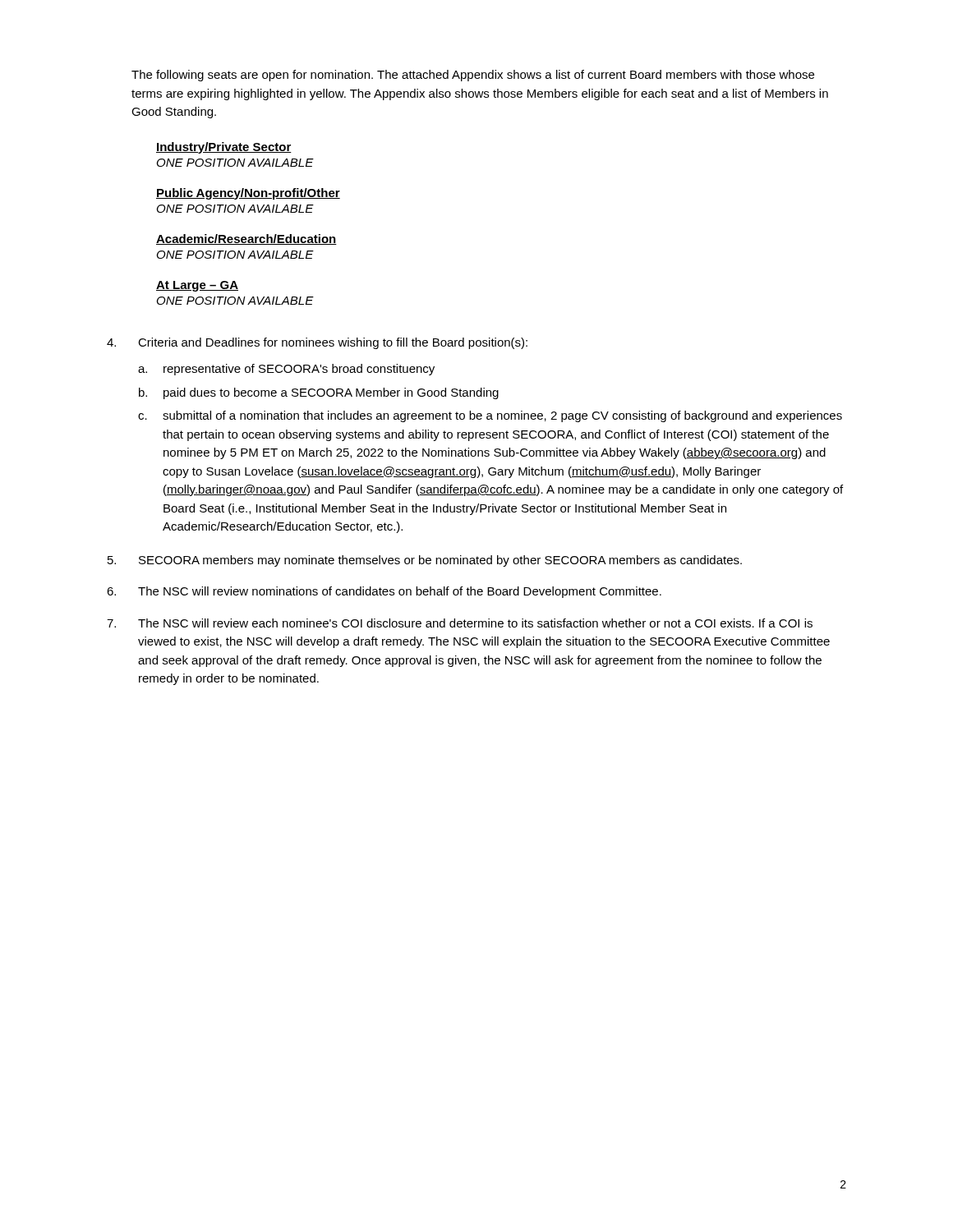Find the block starting "6. The NSC will review"
The width and height of the screenshot is (953, 1232).
pyautogui.click(x=384, y=592)
